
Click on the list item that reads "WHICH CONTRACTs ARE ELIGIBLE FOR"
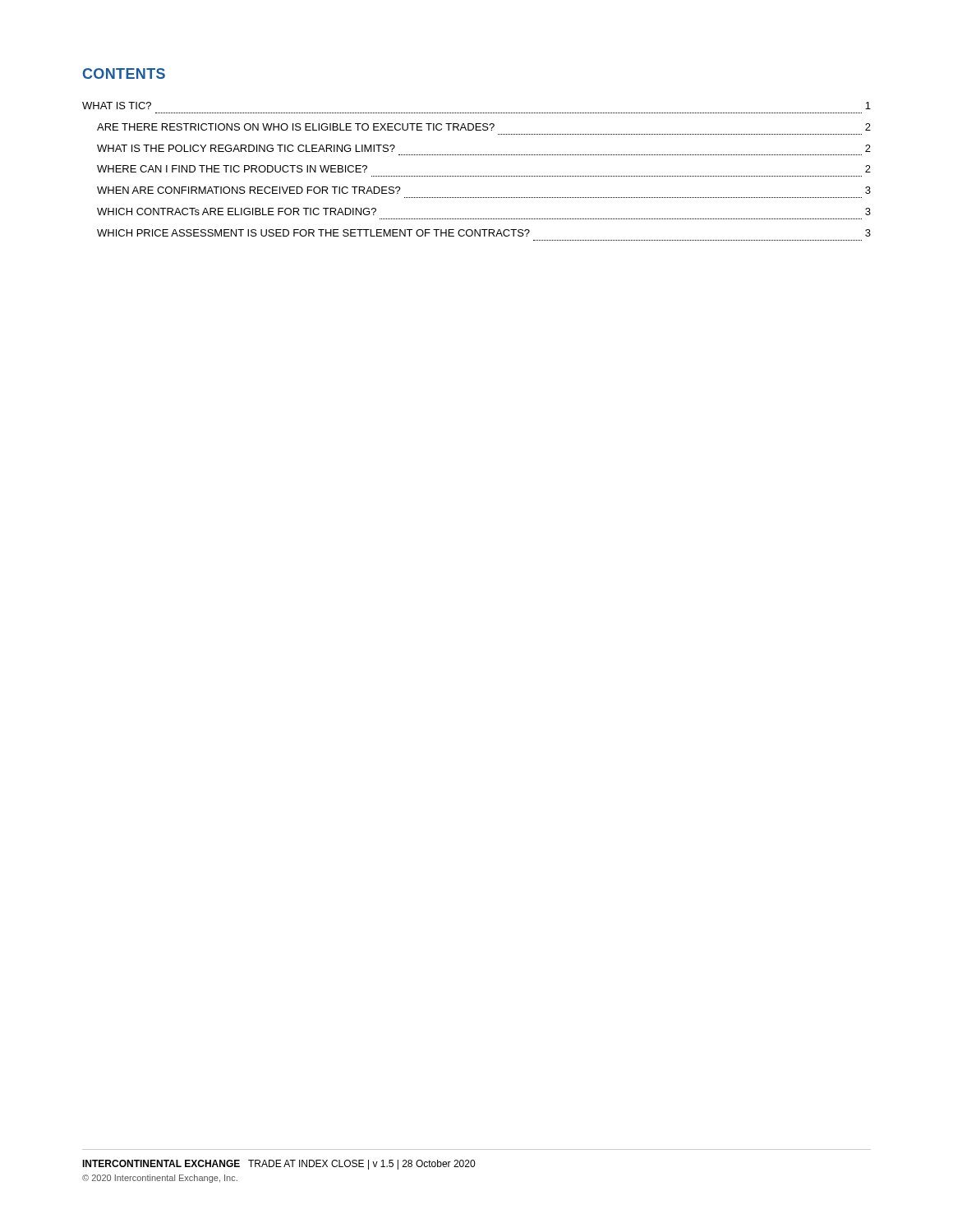click(484, 212)
